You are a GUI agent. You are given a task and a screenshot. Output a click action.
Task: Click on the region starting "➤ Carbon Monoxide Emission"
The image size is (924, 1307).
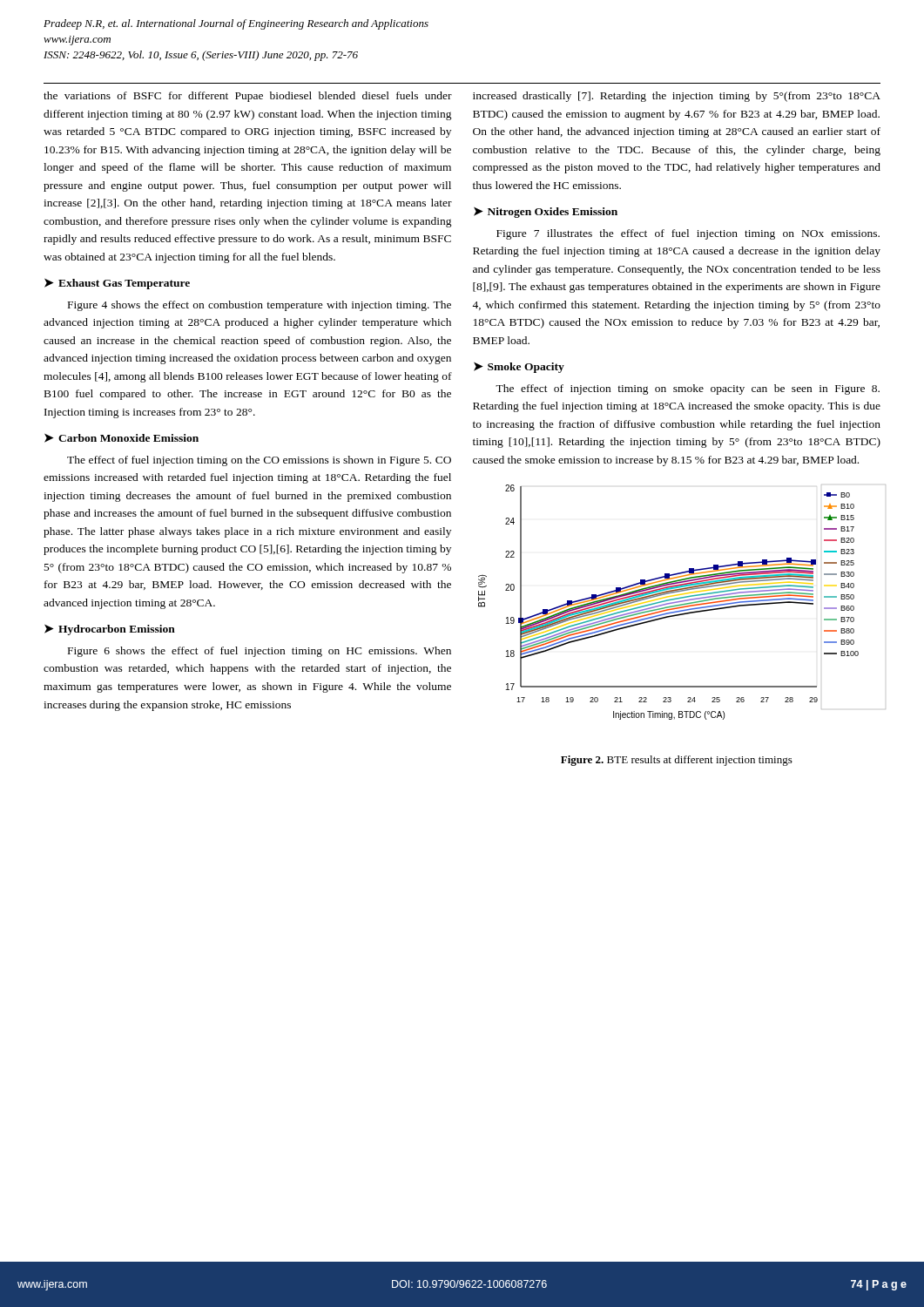click(121, 438)
